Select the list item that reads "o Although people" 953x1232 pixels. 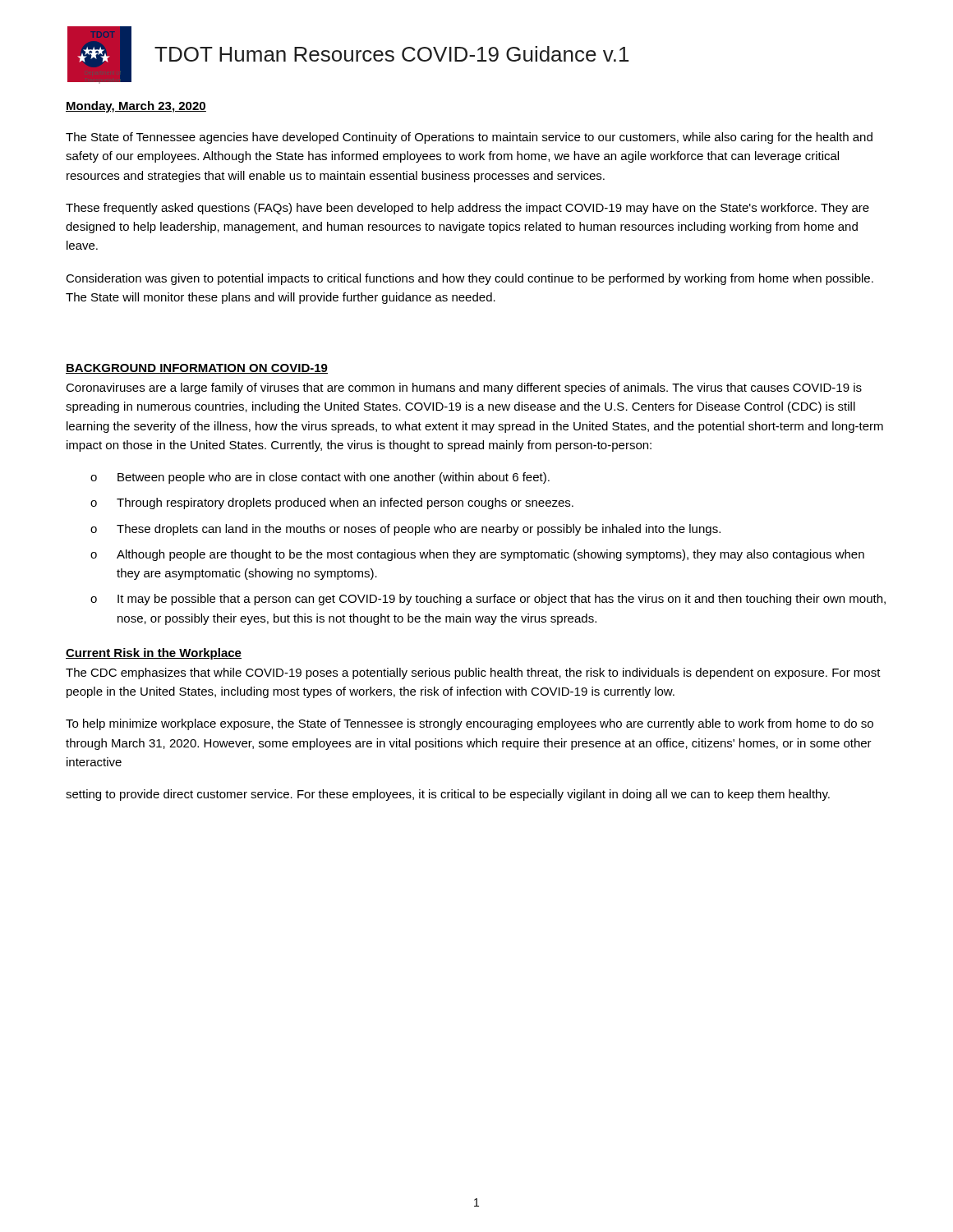489,563
